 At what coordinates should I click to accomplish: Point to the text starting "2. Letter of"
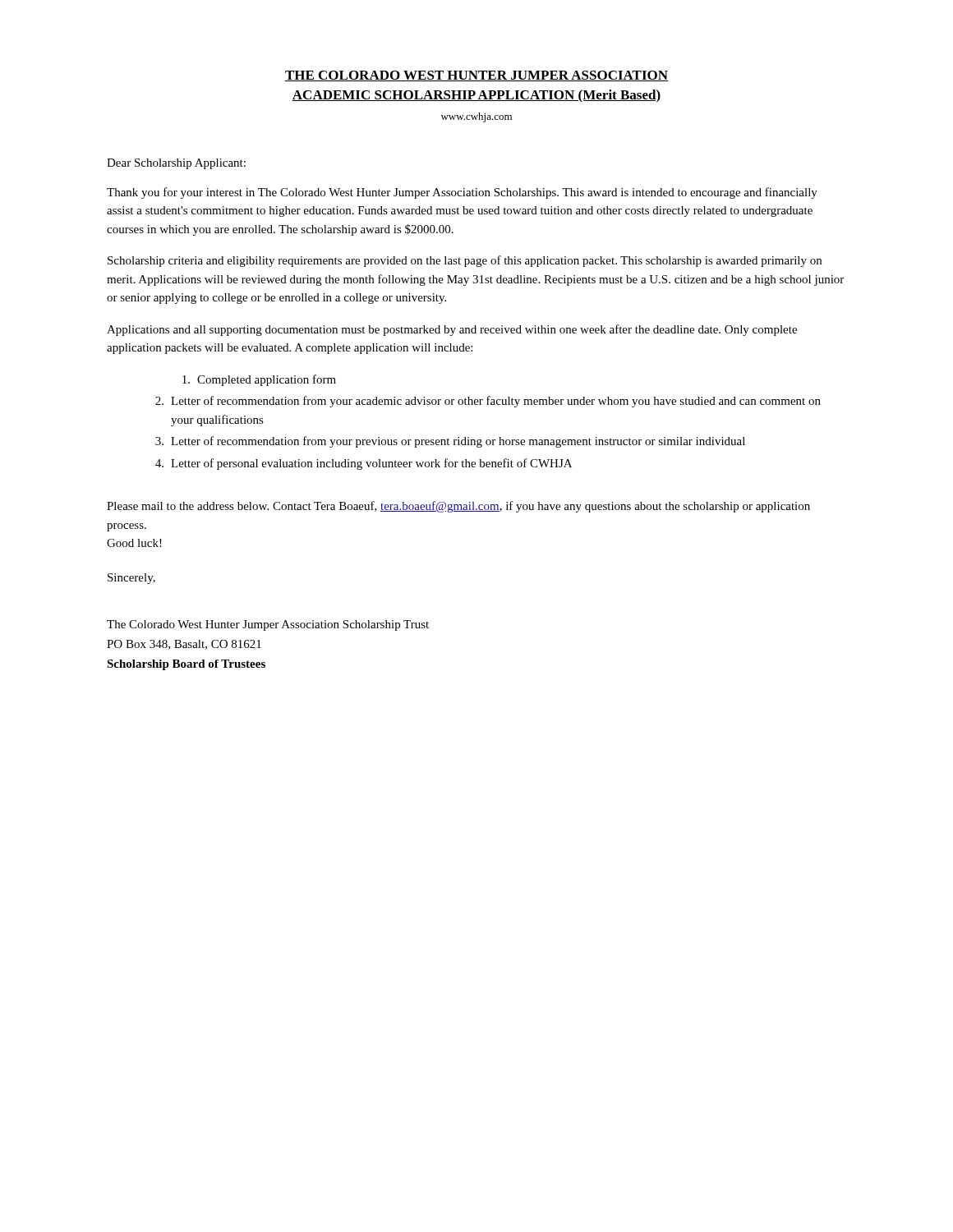tap(493, 410)
